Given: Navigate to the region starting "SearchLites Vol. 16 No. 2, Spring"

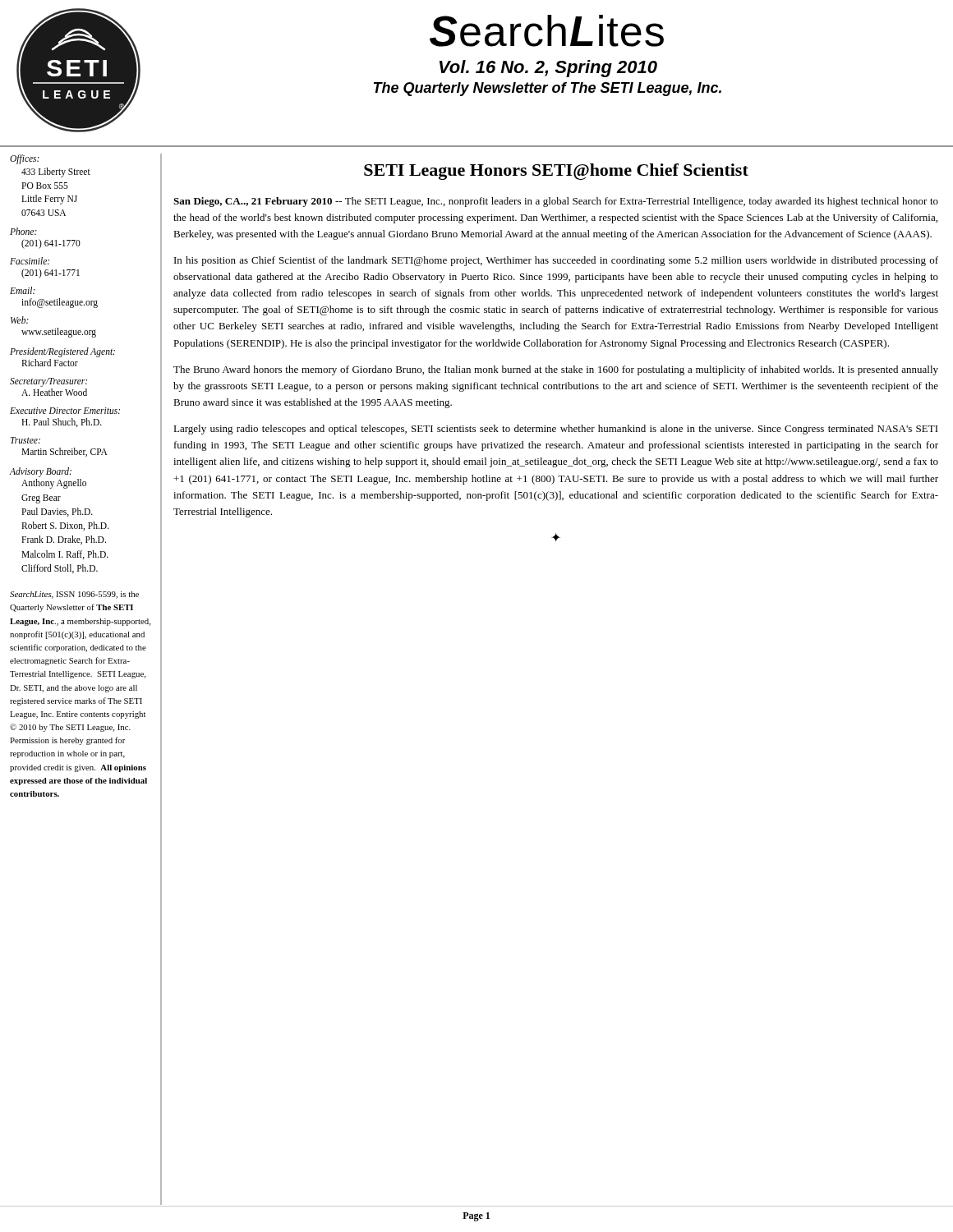Looking at the screenshot, I should click(548, 52).
